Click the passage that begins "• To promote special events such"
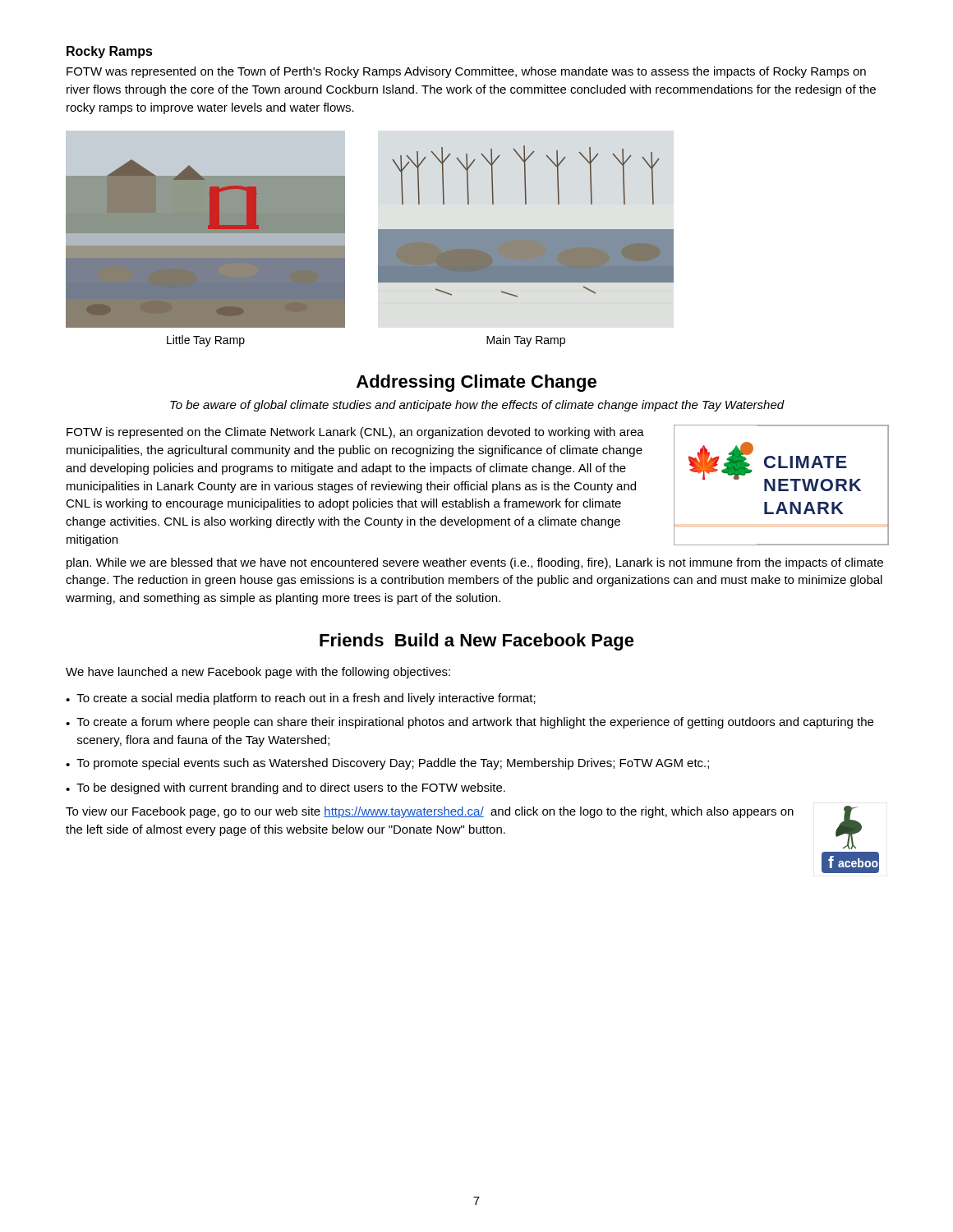The height and width of the screenshot is (1232, 953). 388,764
